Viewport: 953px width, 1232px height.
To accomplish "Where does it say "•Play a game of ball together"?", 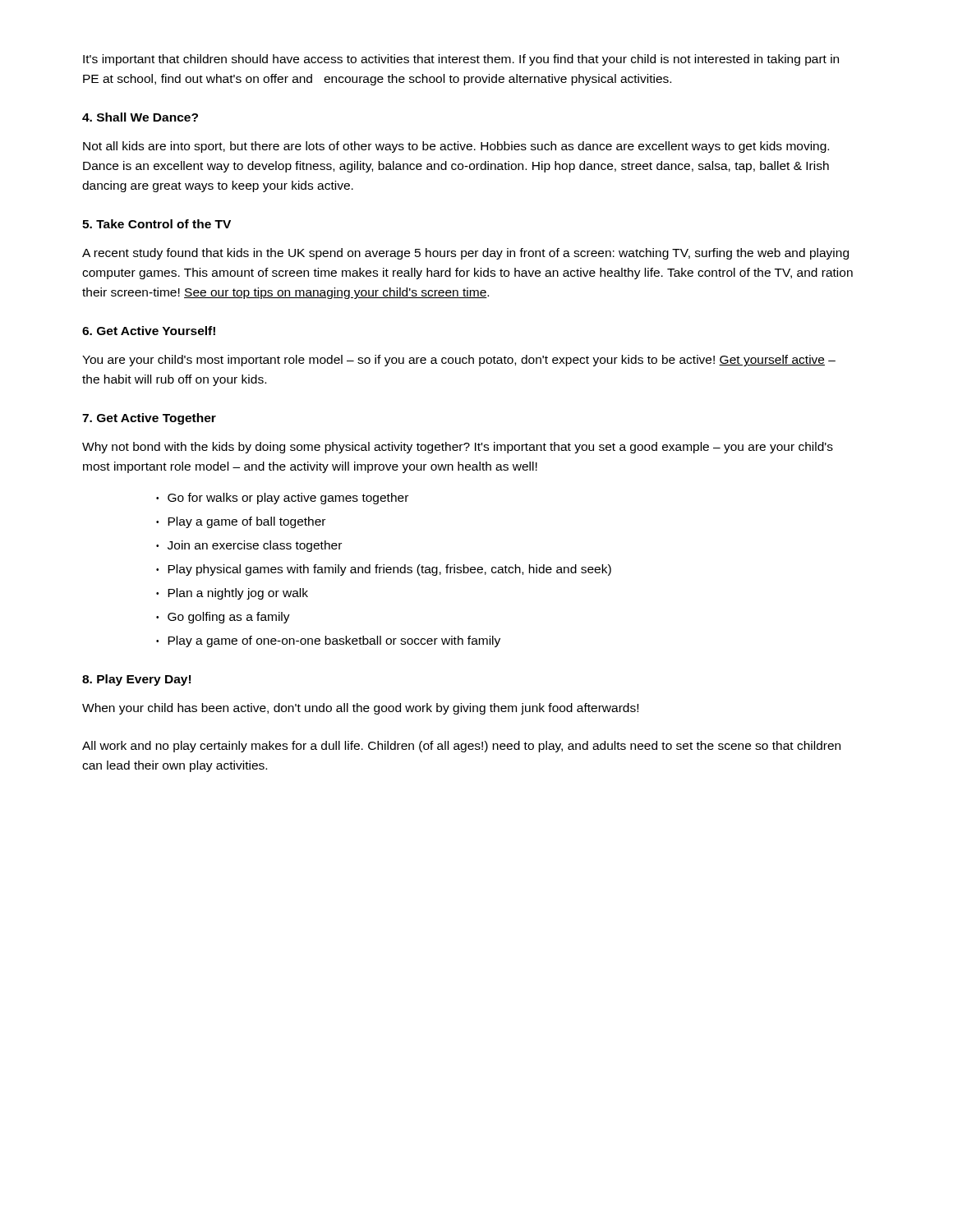I will click(x=241, y=522).
